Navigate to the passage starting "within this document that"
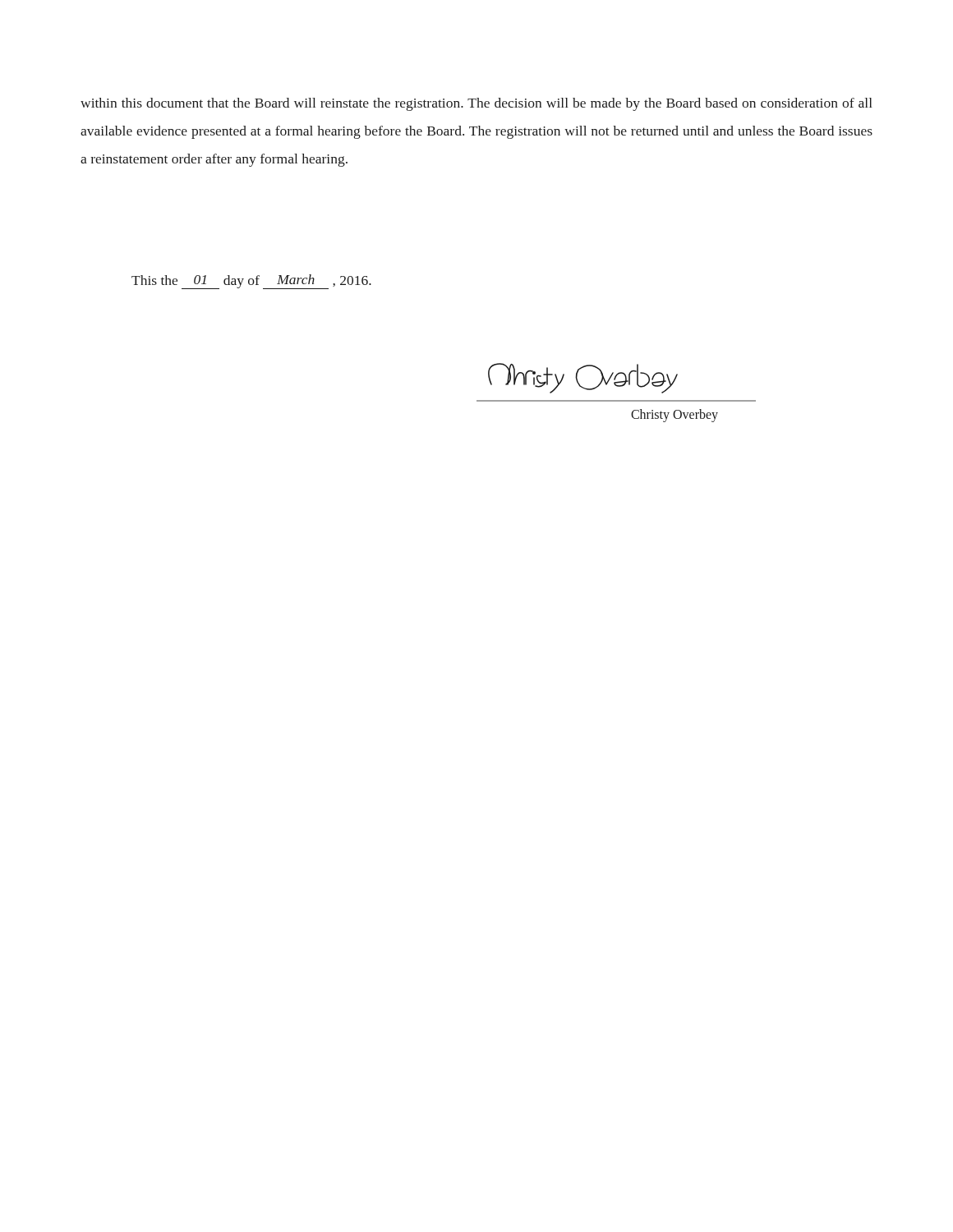Screen dimensions: 1232x953 [476, 131]
